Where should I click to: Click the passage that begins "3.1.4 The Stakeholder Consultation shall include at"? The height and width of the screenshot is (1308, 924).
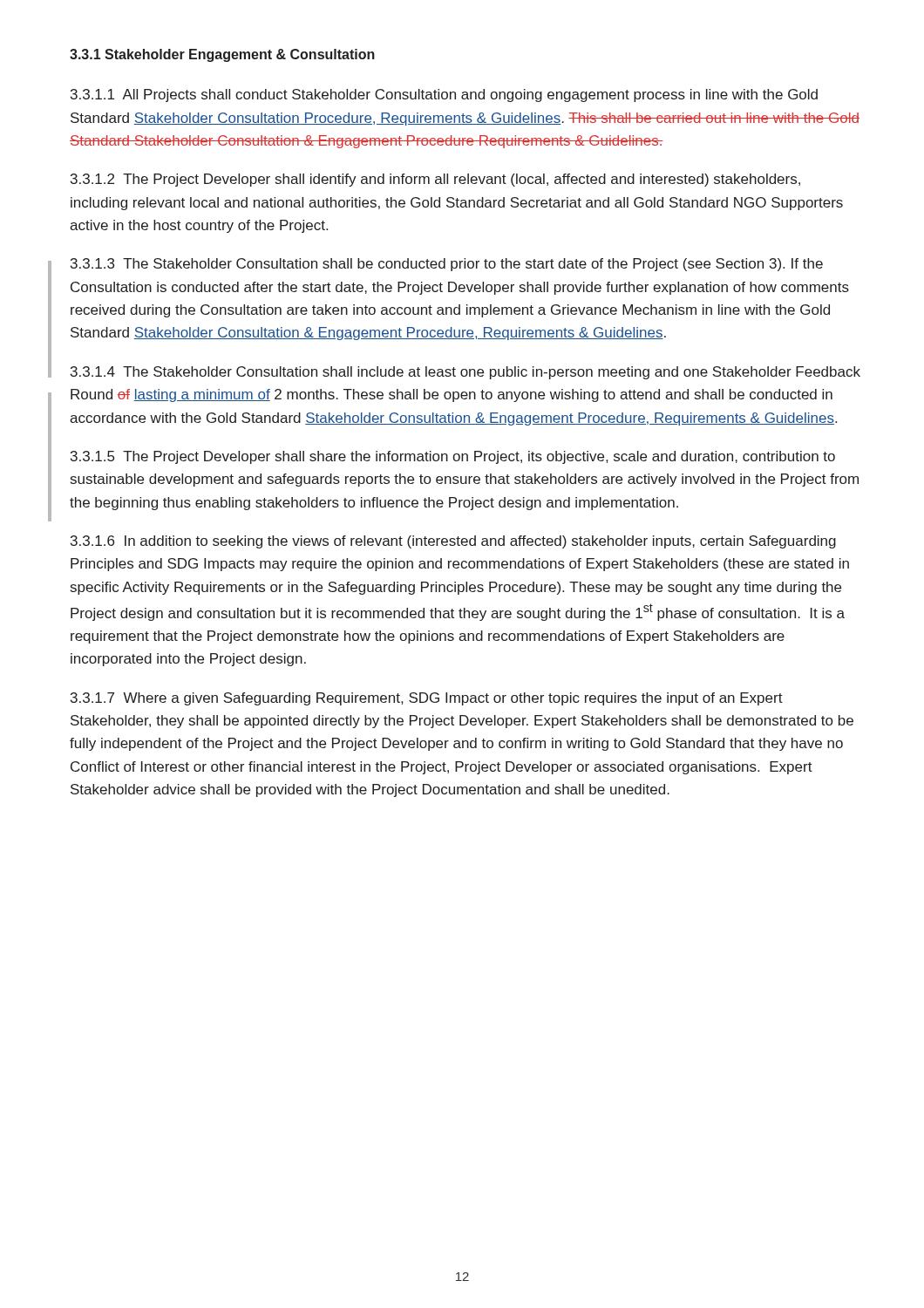click(465, 395)
